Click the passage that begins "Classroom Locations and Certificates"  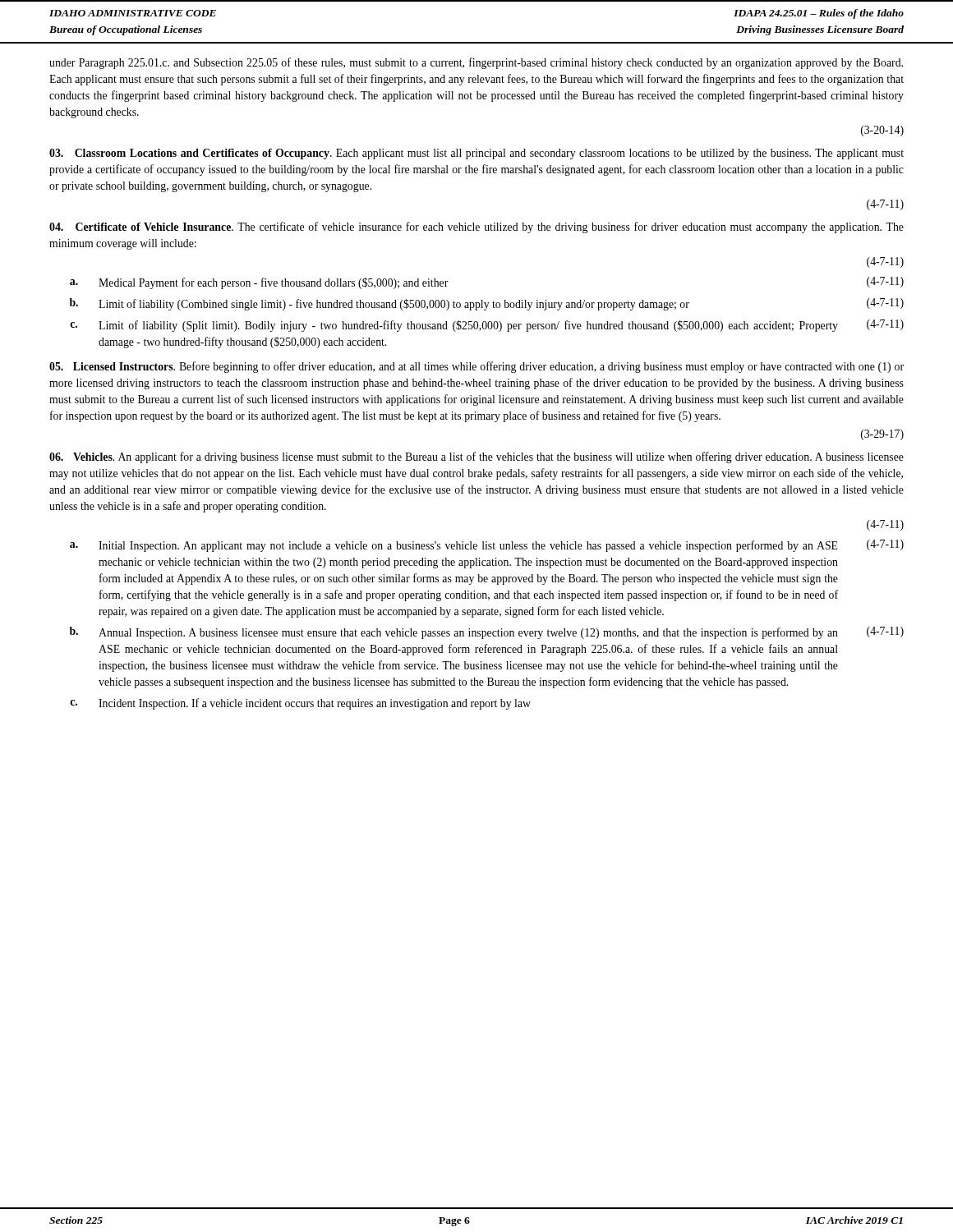pos(476,169)
